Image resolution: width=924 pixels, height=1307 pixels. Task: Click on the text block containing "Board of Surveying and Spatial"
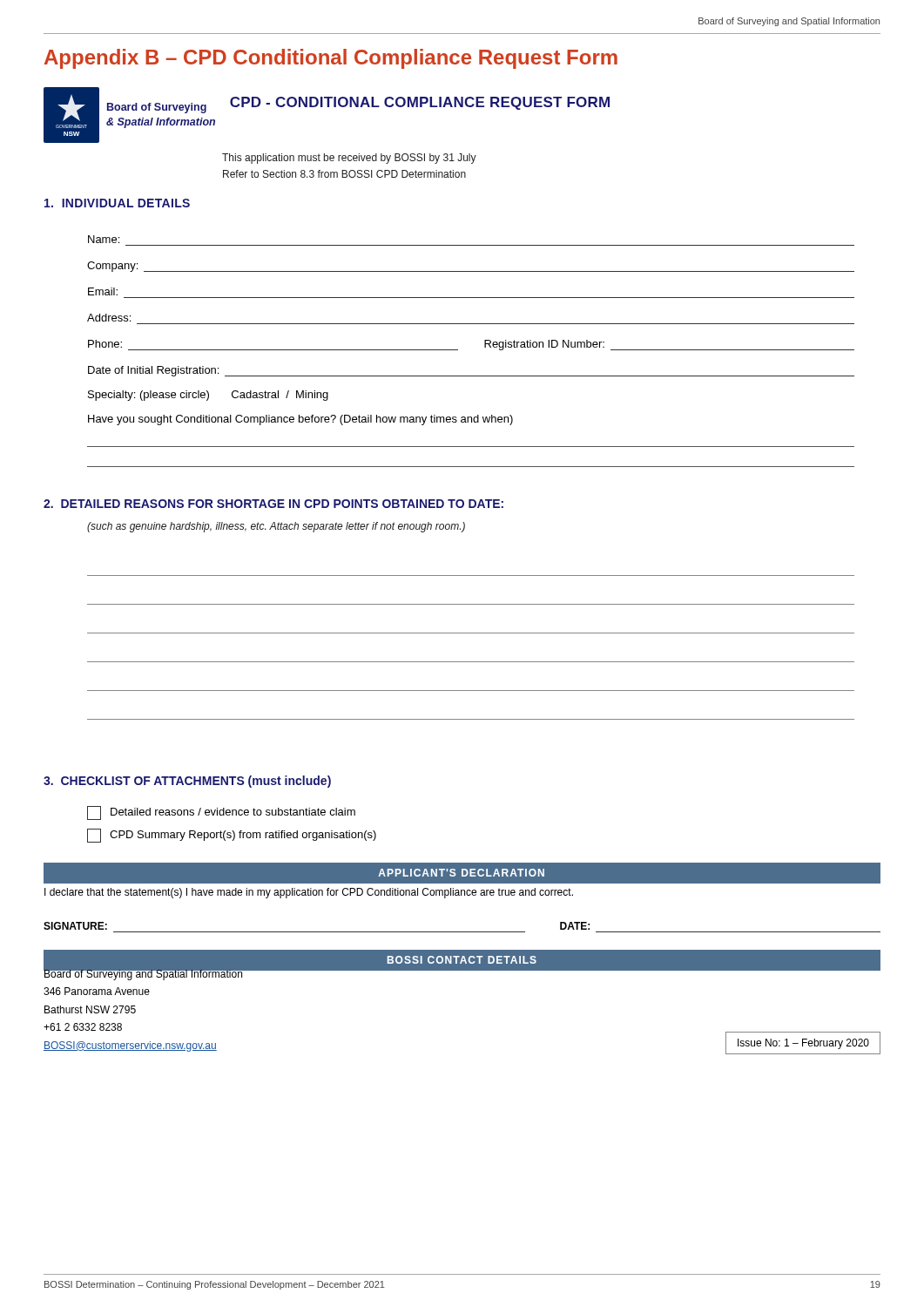click(143, 1010)
